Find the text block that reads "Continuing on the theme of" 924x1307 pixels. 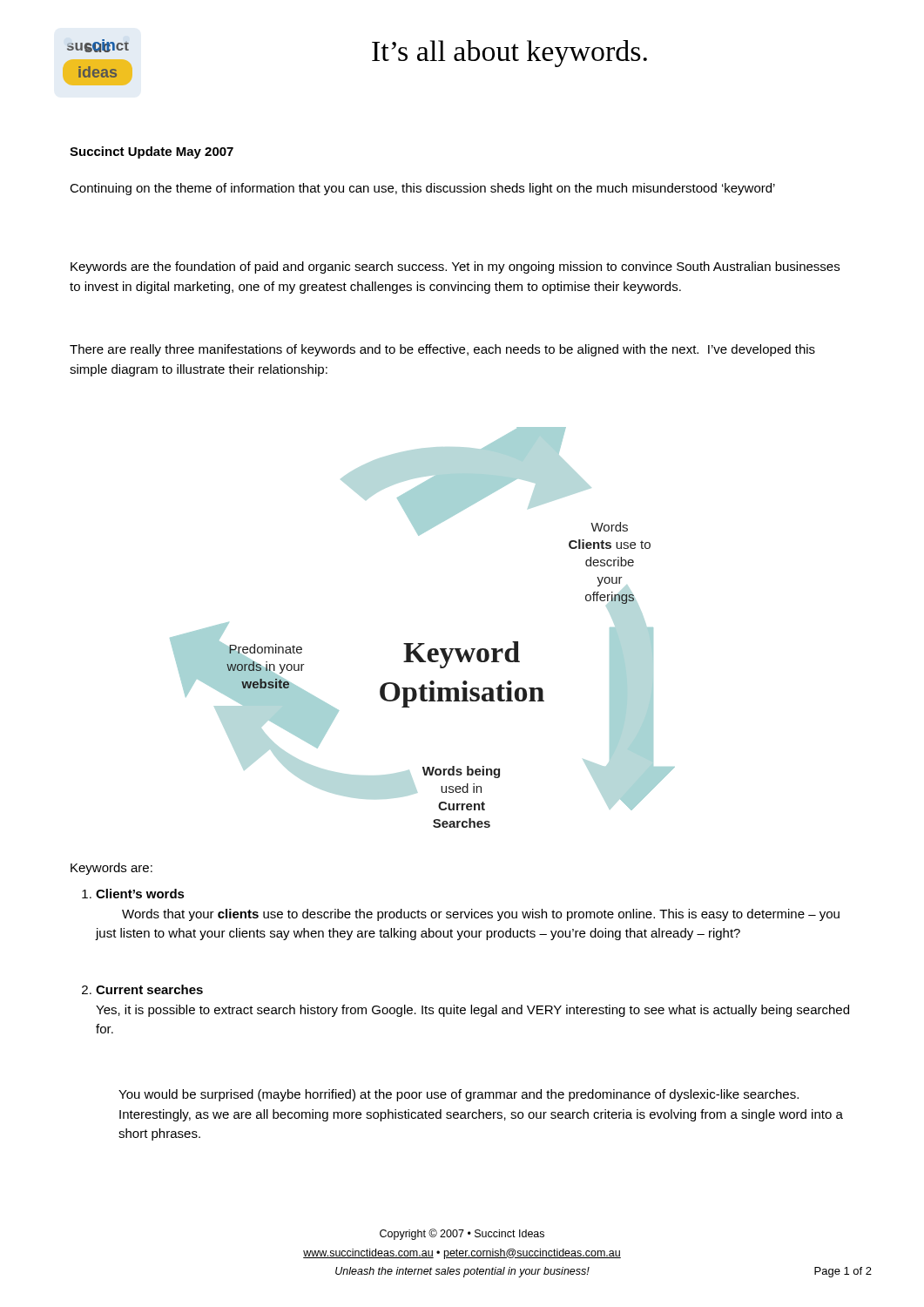pos(423,188)
